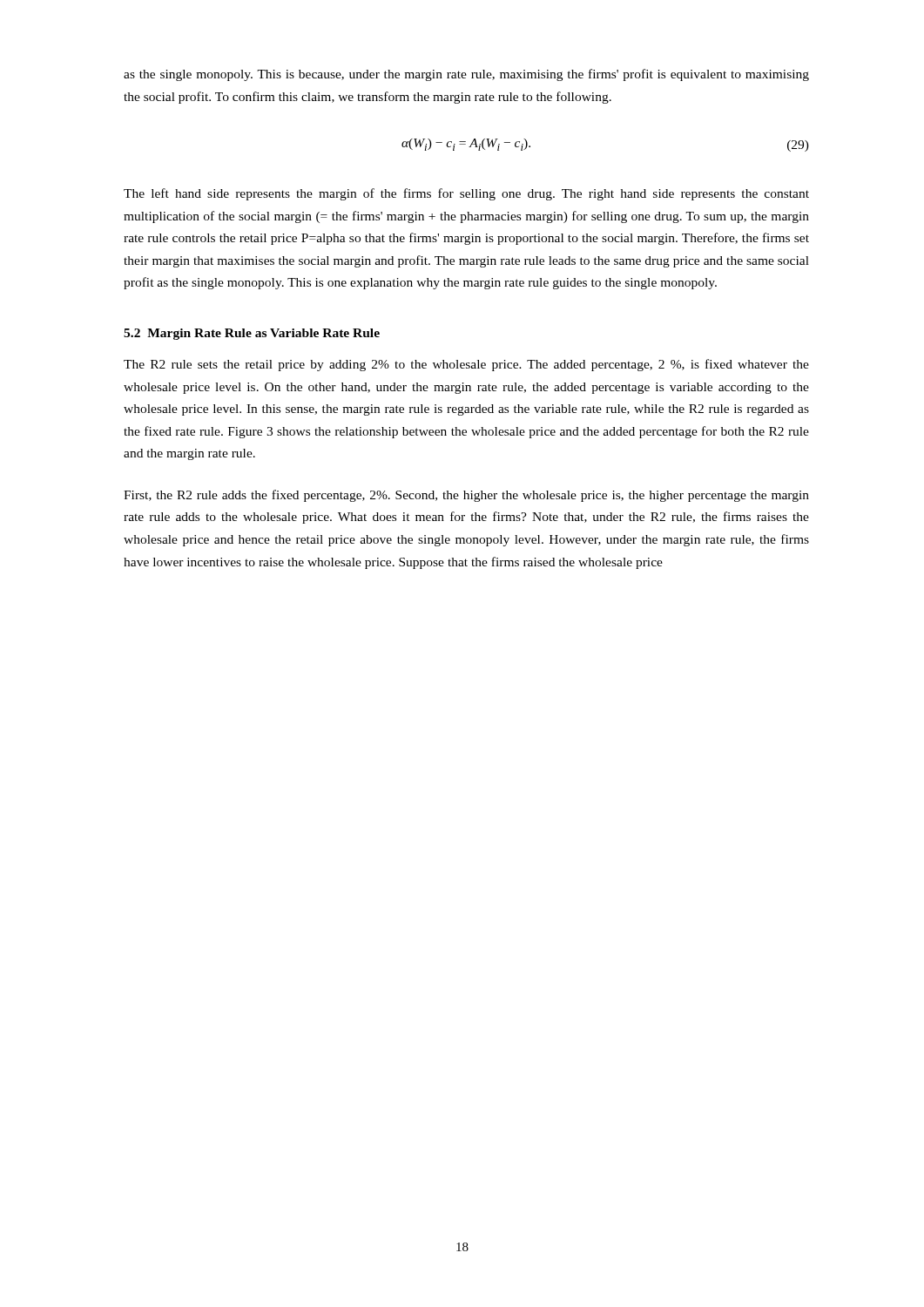Screen dimensions: 1307x924
Task: Select the text block containing "The left hand side represents the margin"
Action: point(466,238)
